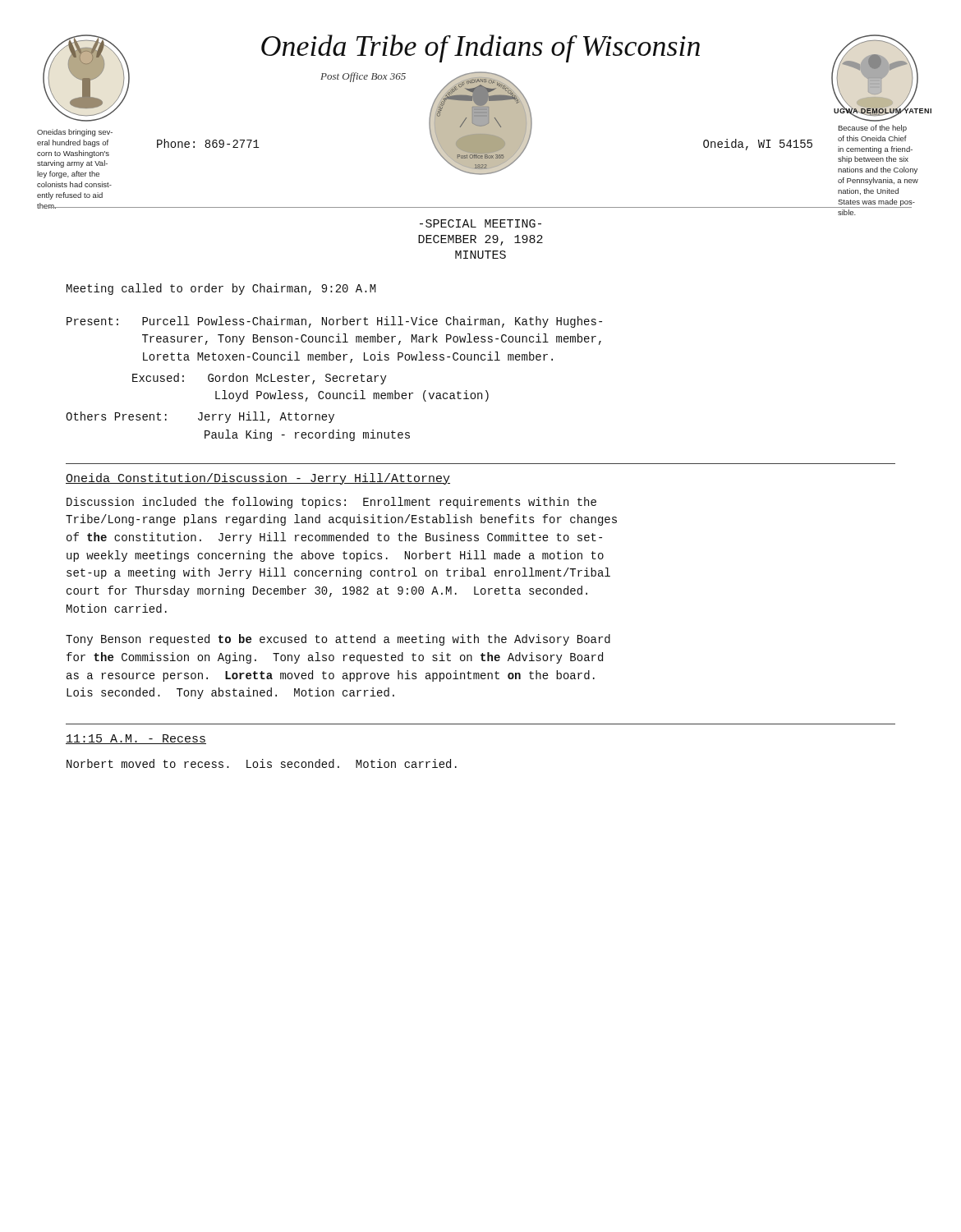Locate the text block starting "Excused: Gordon McLester, Secretary Lloyd Powless, Council member"

pyautogui.click(x=311, y=387)
